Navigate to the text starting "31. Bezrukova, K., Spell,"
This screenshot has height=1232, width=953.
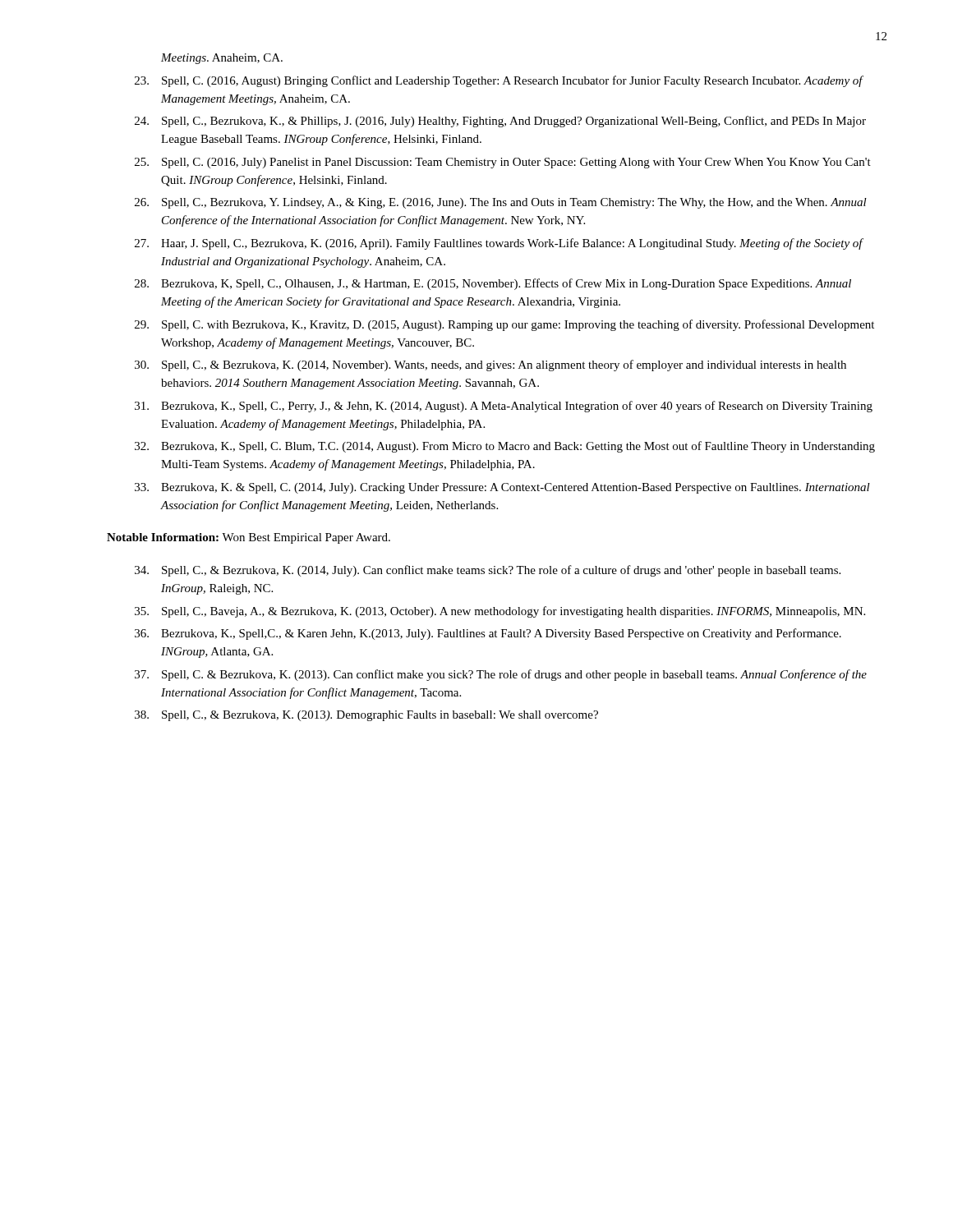pyautogui.click(x=497, y=415)
